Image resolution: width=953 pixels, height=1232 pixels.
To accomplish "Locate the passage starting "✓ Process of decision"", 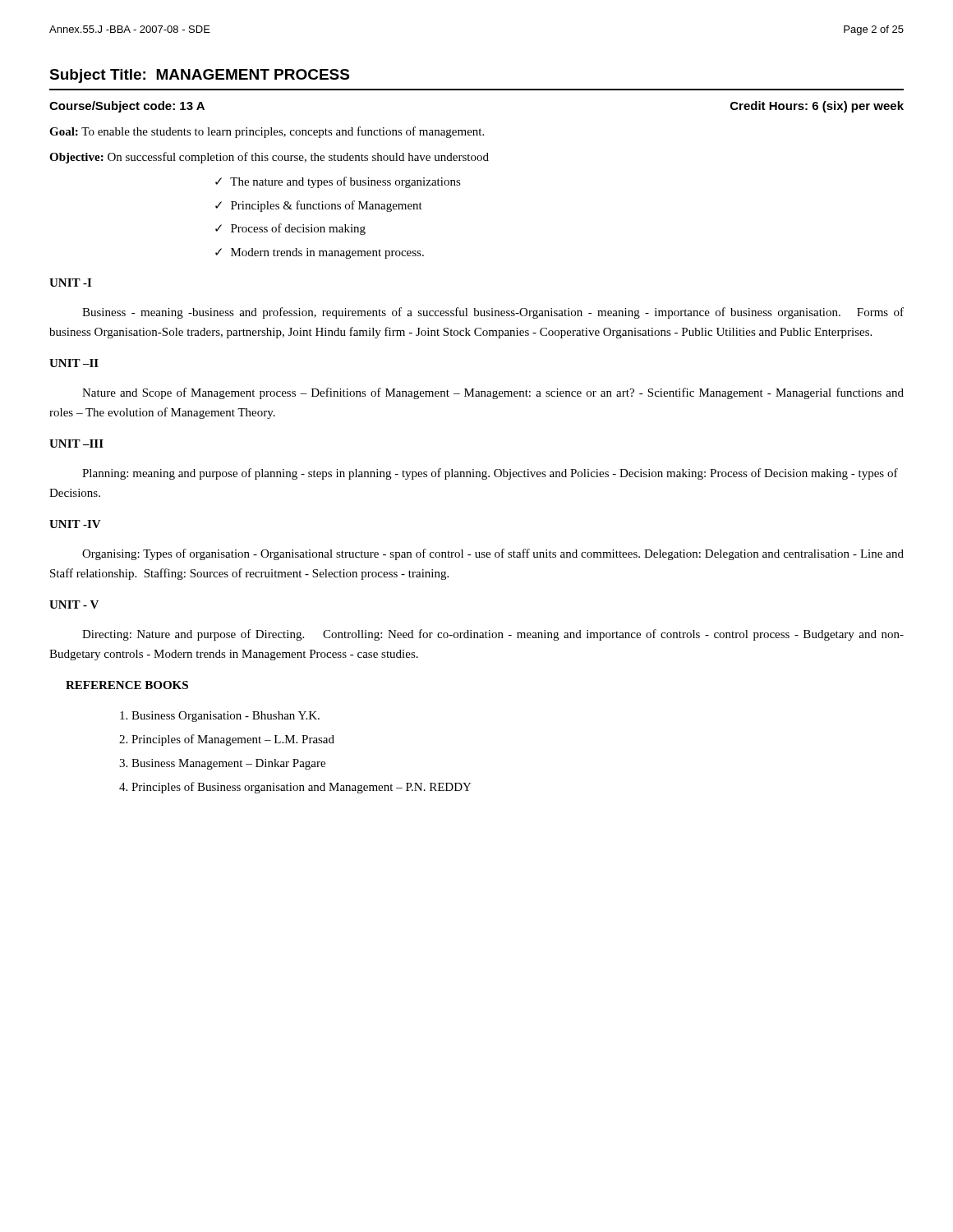I will 290,228.
